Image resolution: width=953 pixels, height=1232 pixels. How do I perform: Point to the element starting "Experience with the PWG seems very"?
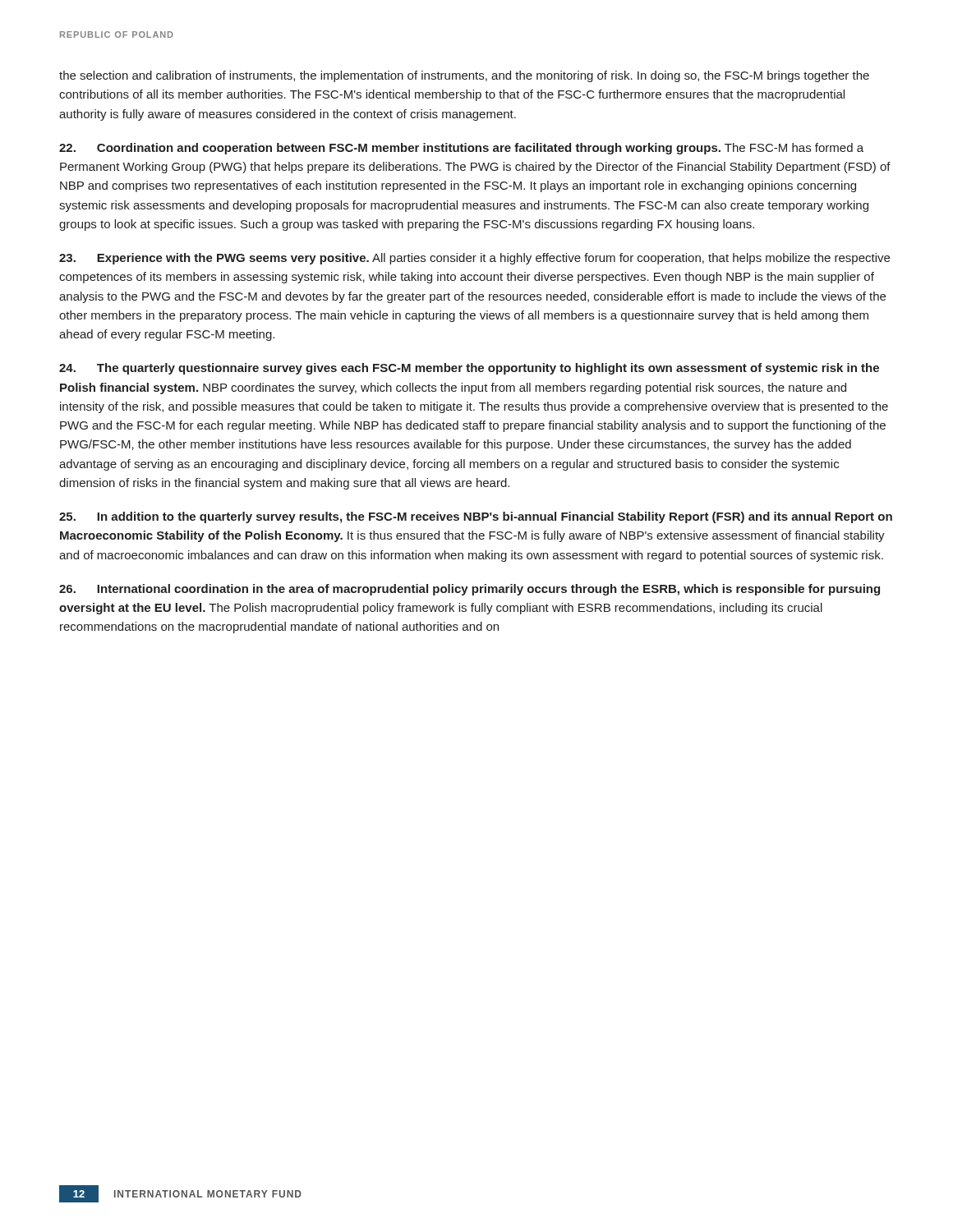(x=475, y=296)
